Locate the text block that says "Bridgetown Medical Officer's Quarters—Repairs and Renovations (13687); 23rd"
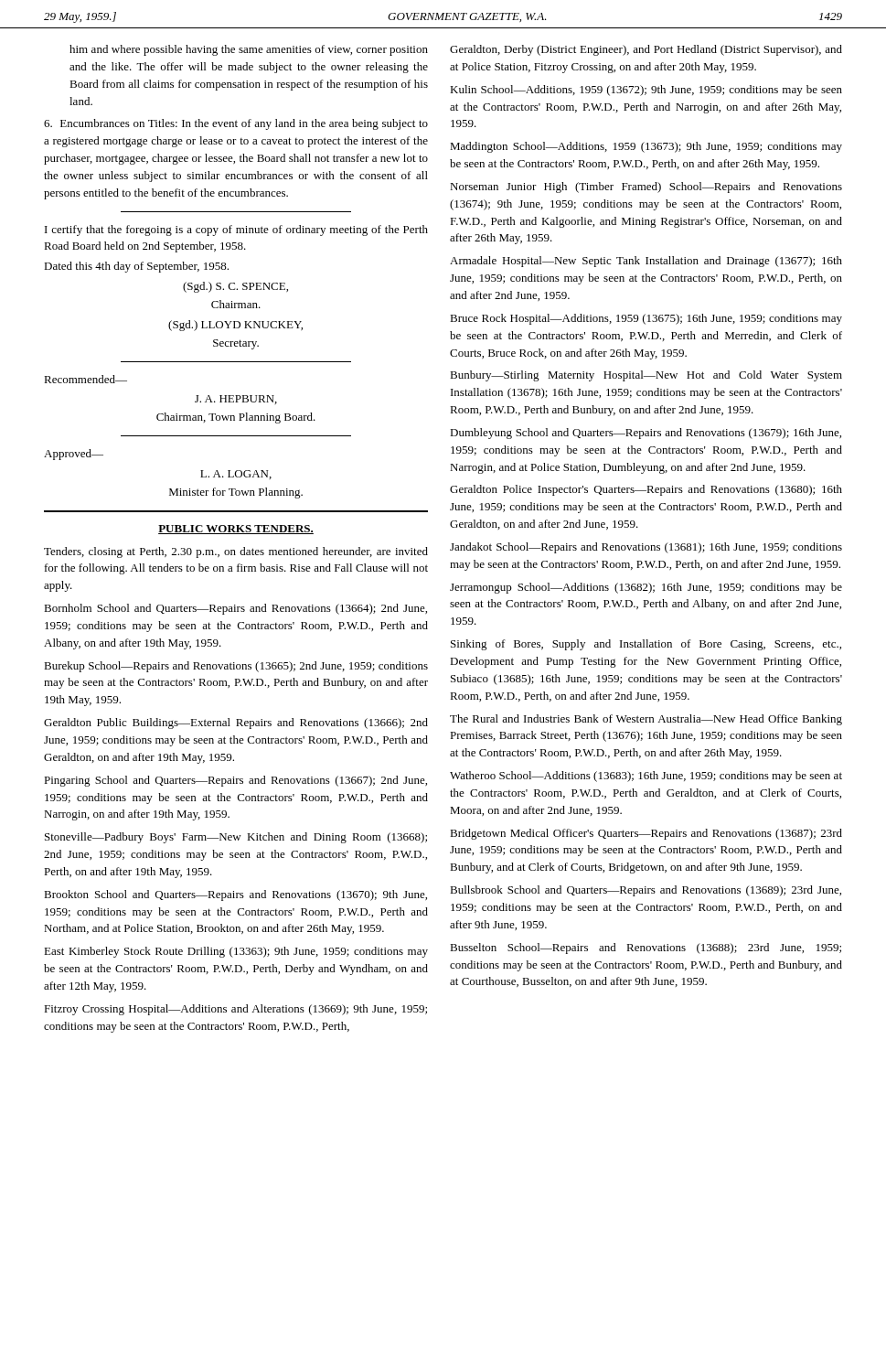The image size is (886, 1372). tap(646, 851)
